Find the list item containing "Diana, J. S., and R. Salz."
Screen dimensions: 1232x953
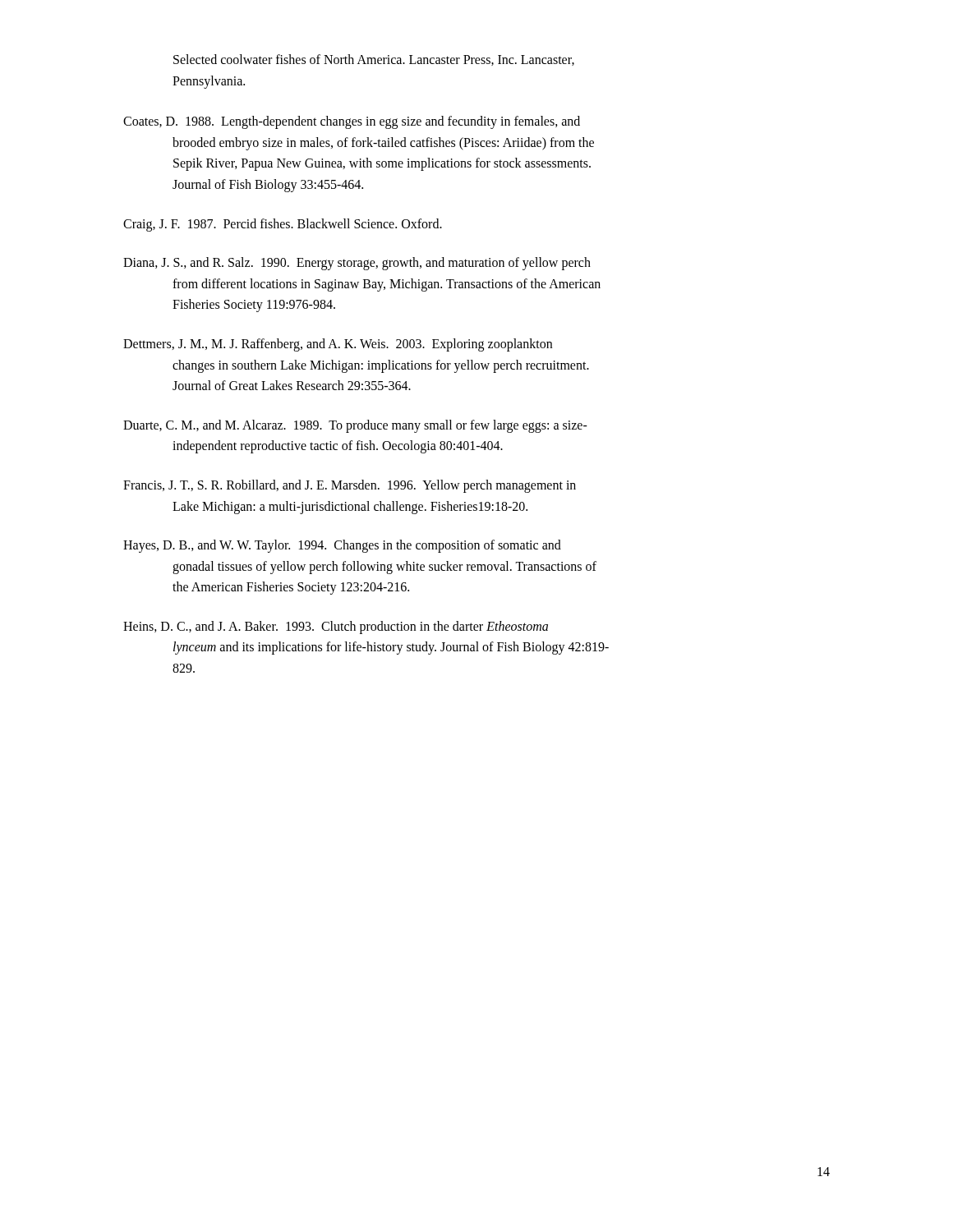[476, 284]
